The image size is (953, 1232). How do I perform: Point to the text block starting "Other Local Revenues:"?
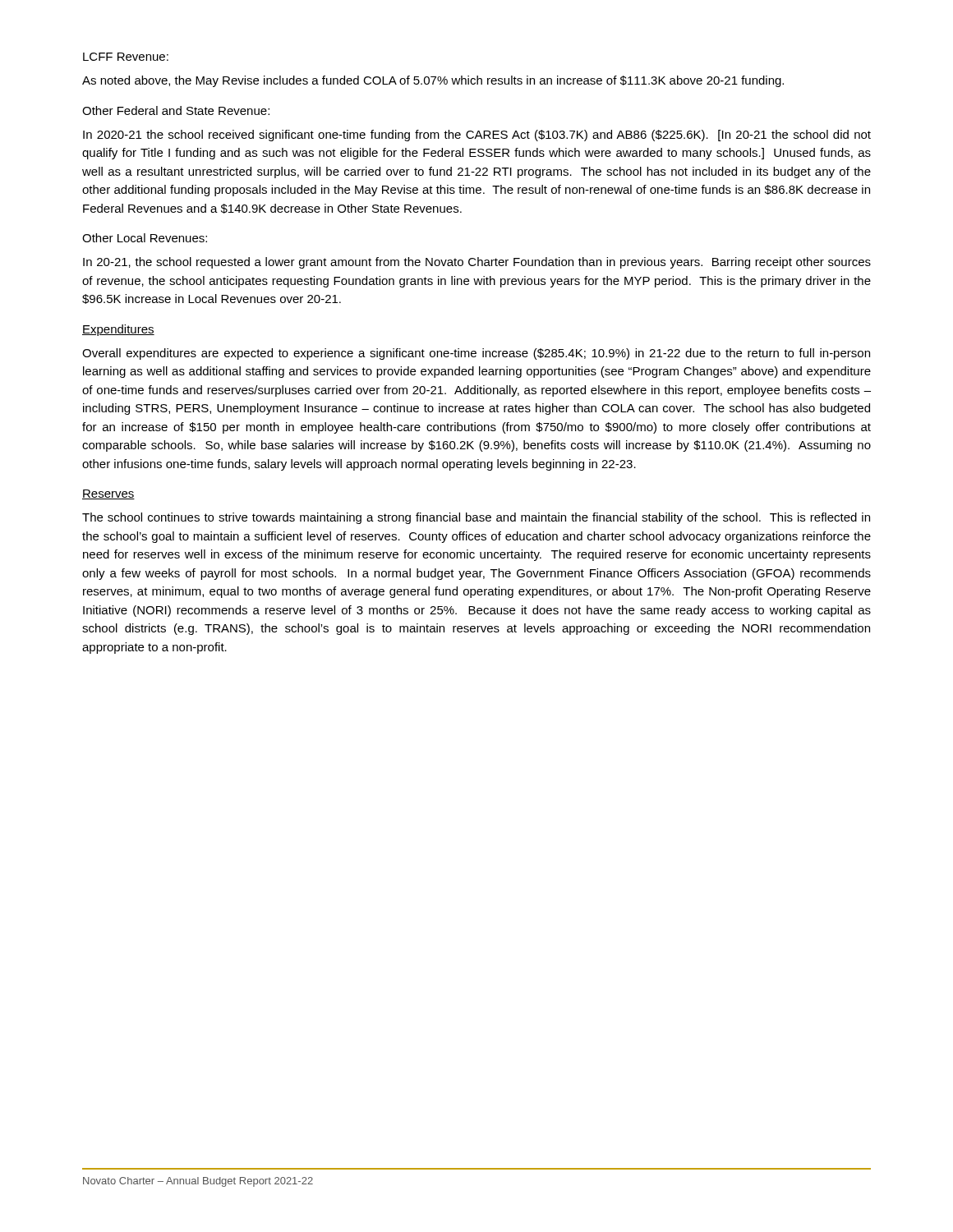[x=145, y=238]
